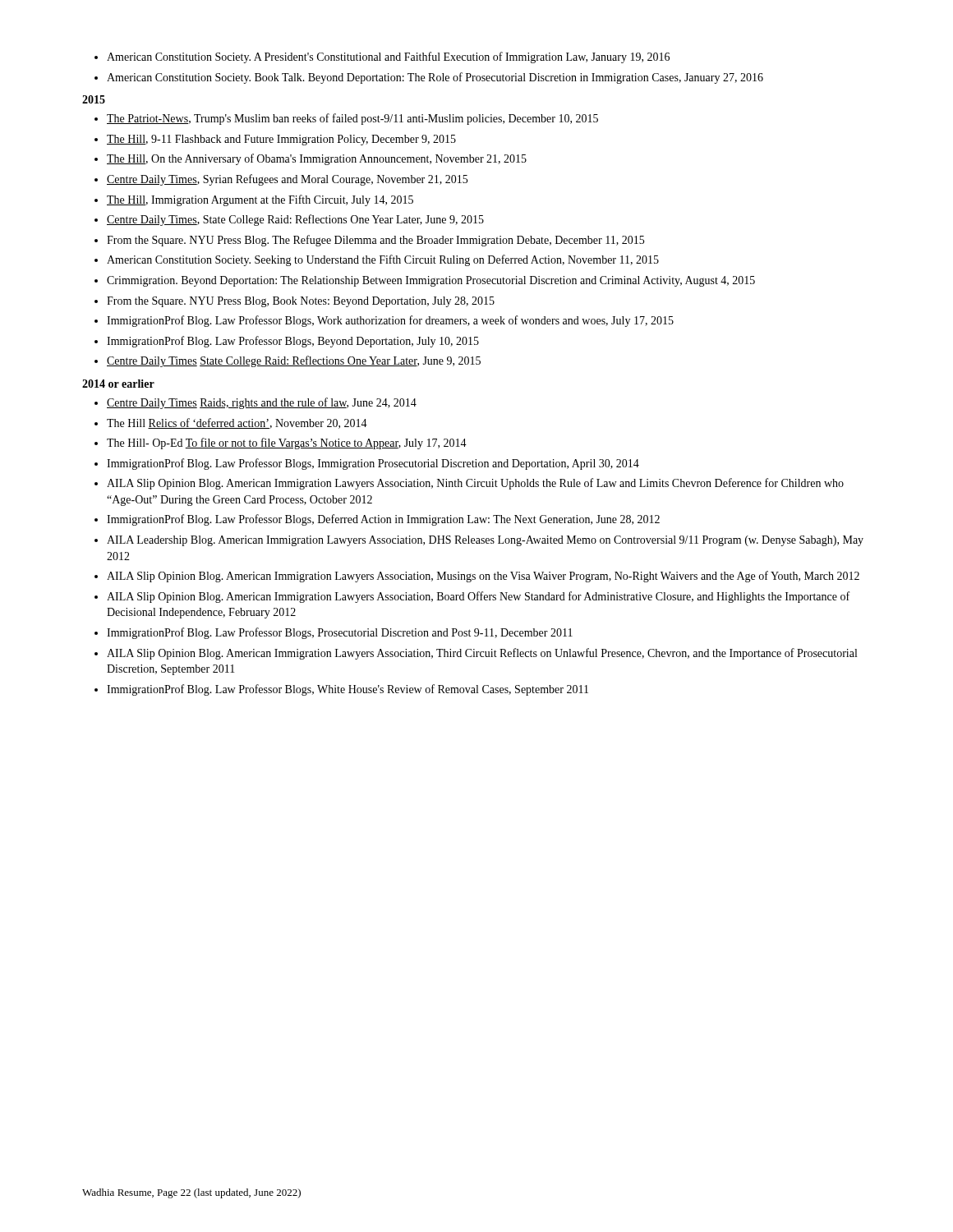Locate the text block starting "Crimmigration. Beyond Deportation: The Relationship Between Immigration Prosecutorial"

tap(489, 281)
